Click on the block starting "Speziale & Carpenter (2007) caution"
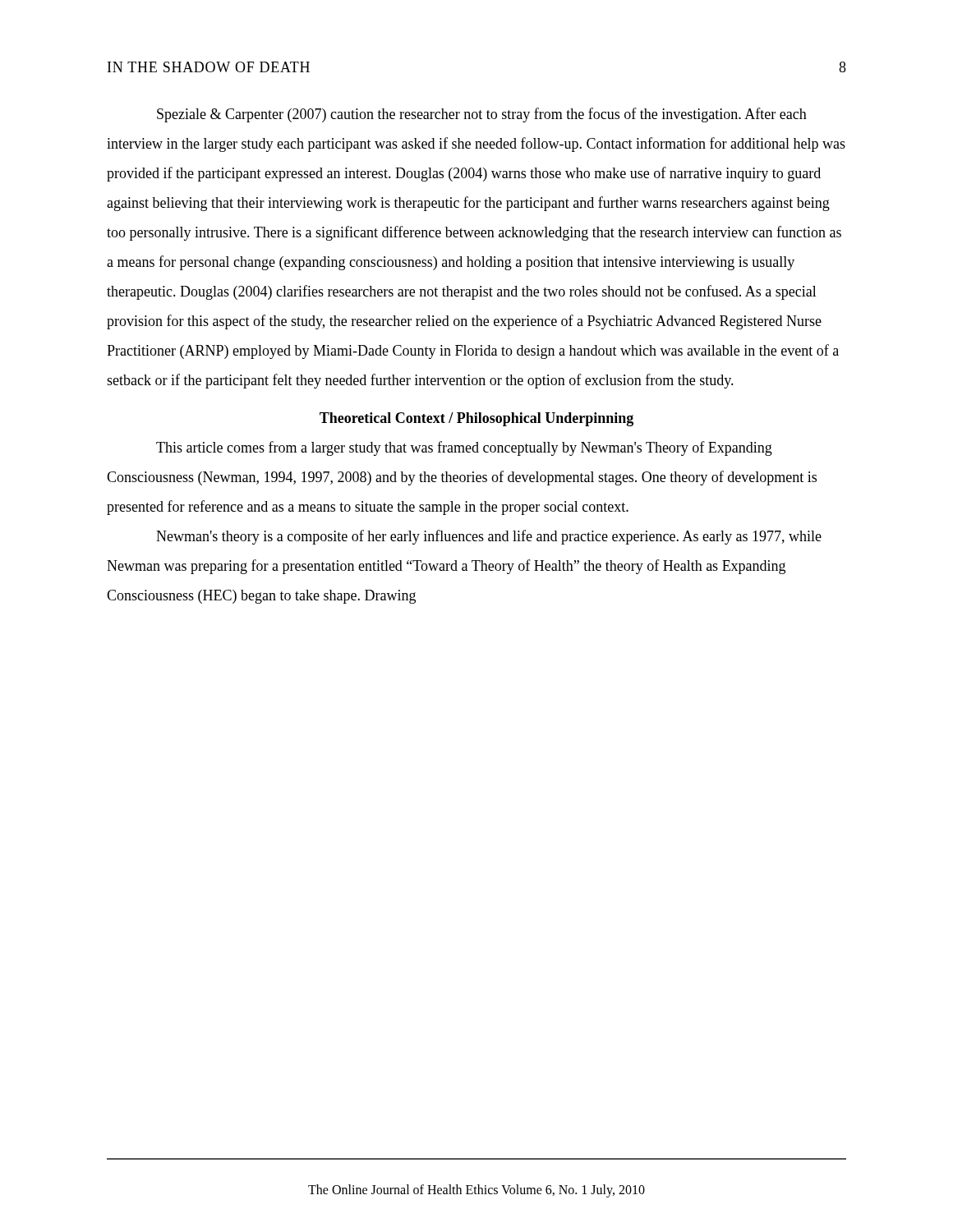The width and height of the screenshot is (953, 1232). pos(476,247)
